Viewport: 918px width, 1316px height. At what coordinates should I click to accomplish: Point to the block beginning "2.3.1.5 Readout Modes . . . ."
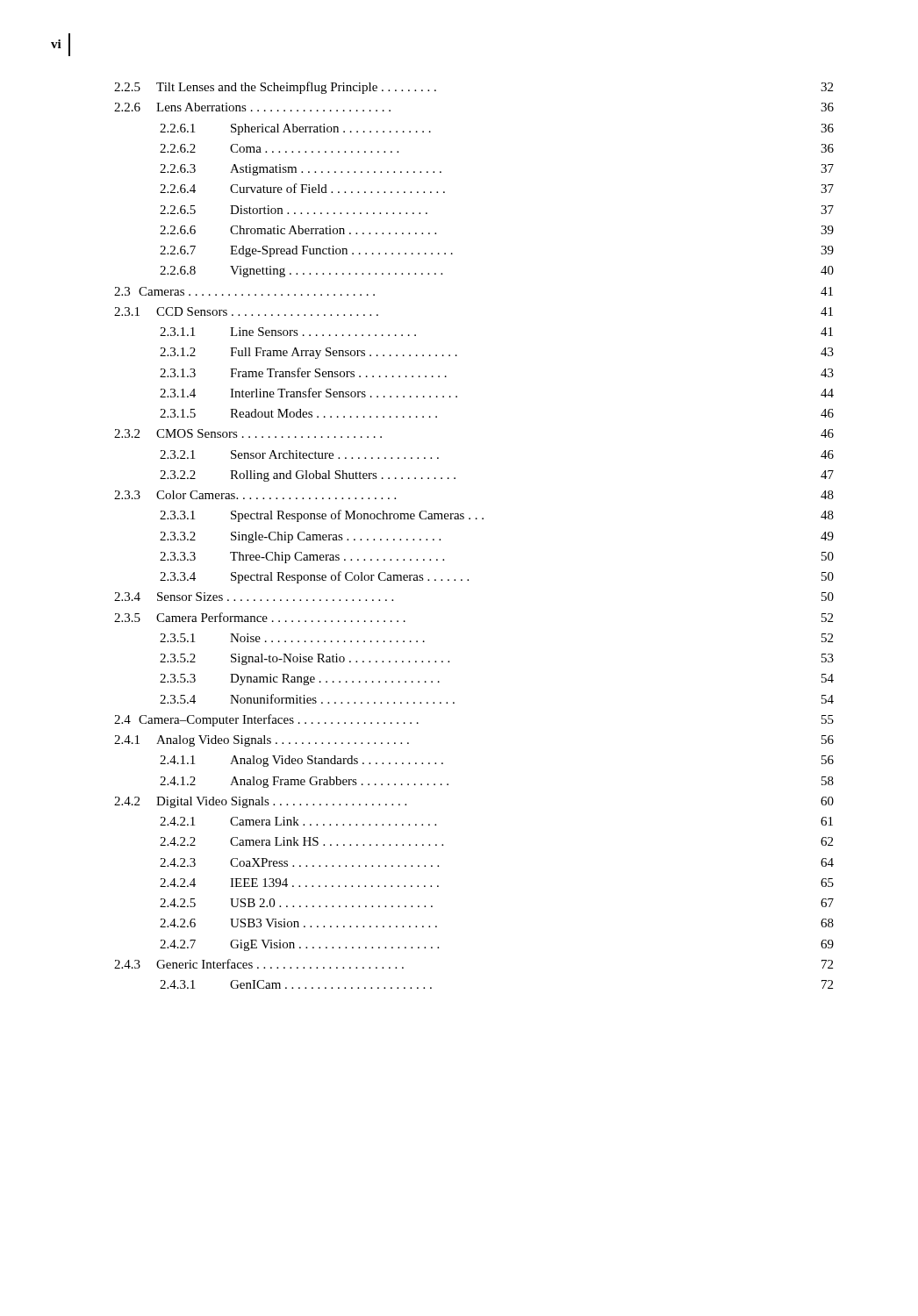click(x=172, y=413)
